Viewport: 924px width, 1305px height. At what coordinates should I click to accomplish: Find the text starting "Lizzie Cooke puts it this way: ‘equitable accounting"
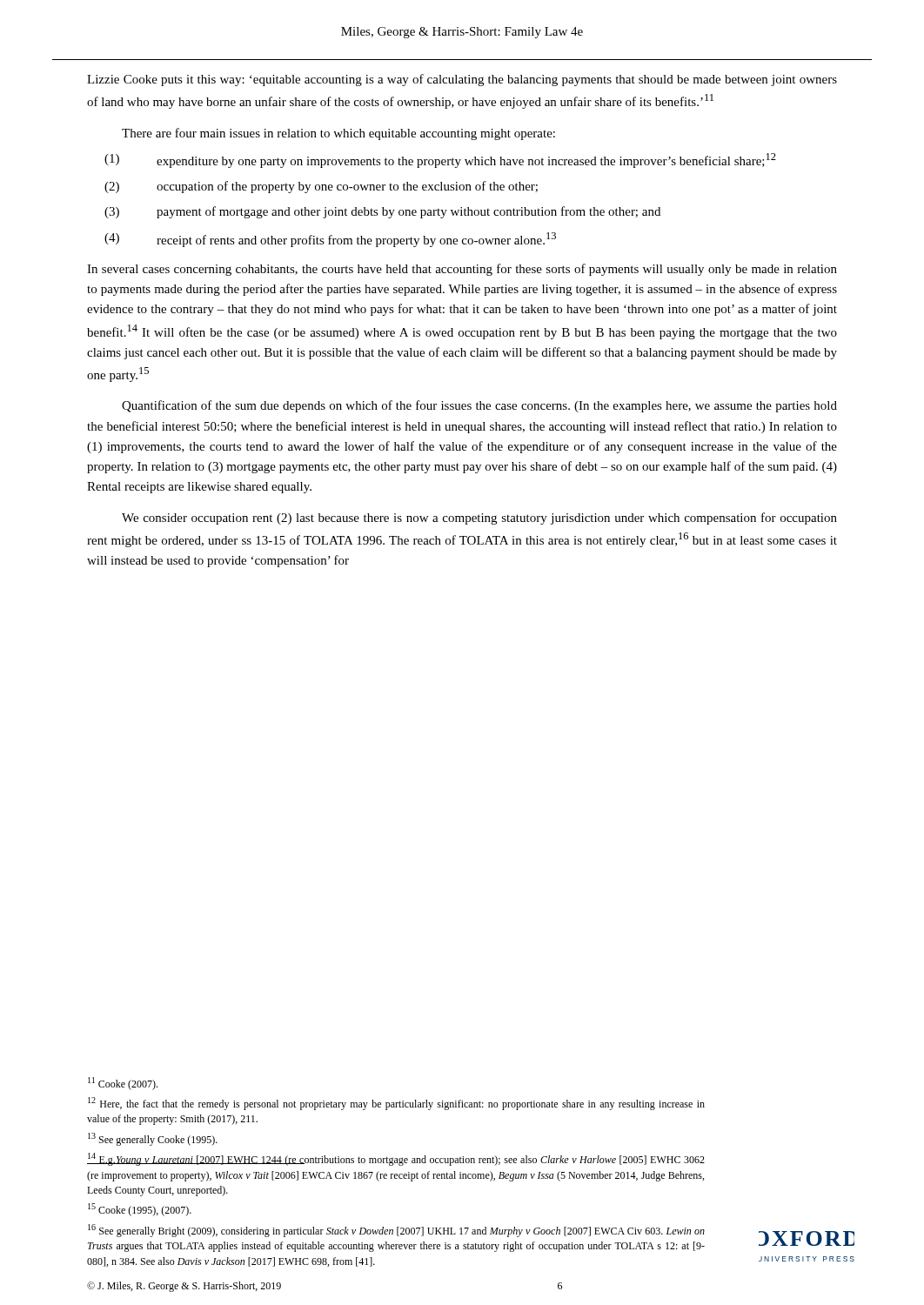[462, 91]
